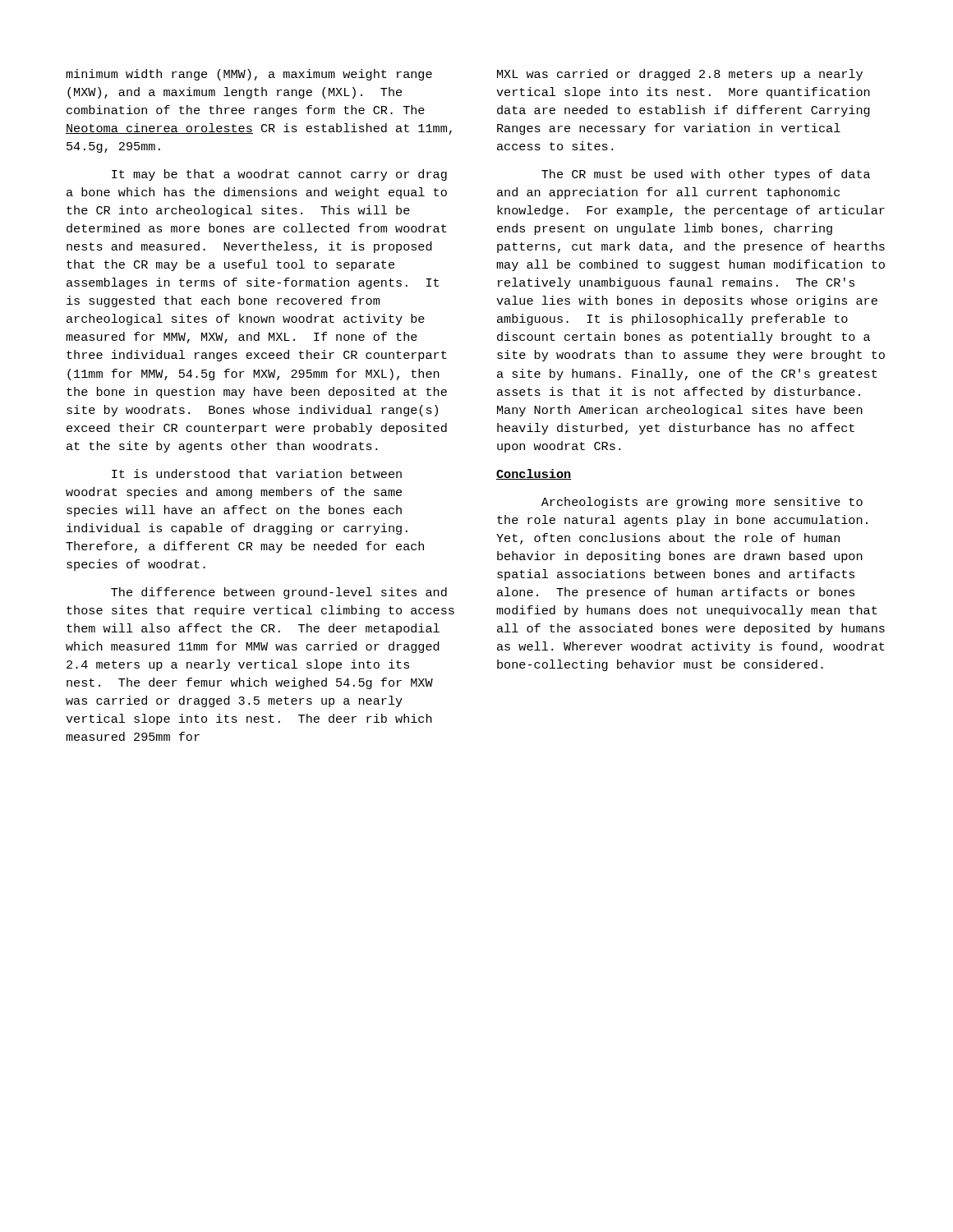Locate the passage starting "Archeologists are growing"

692,584
